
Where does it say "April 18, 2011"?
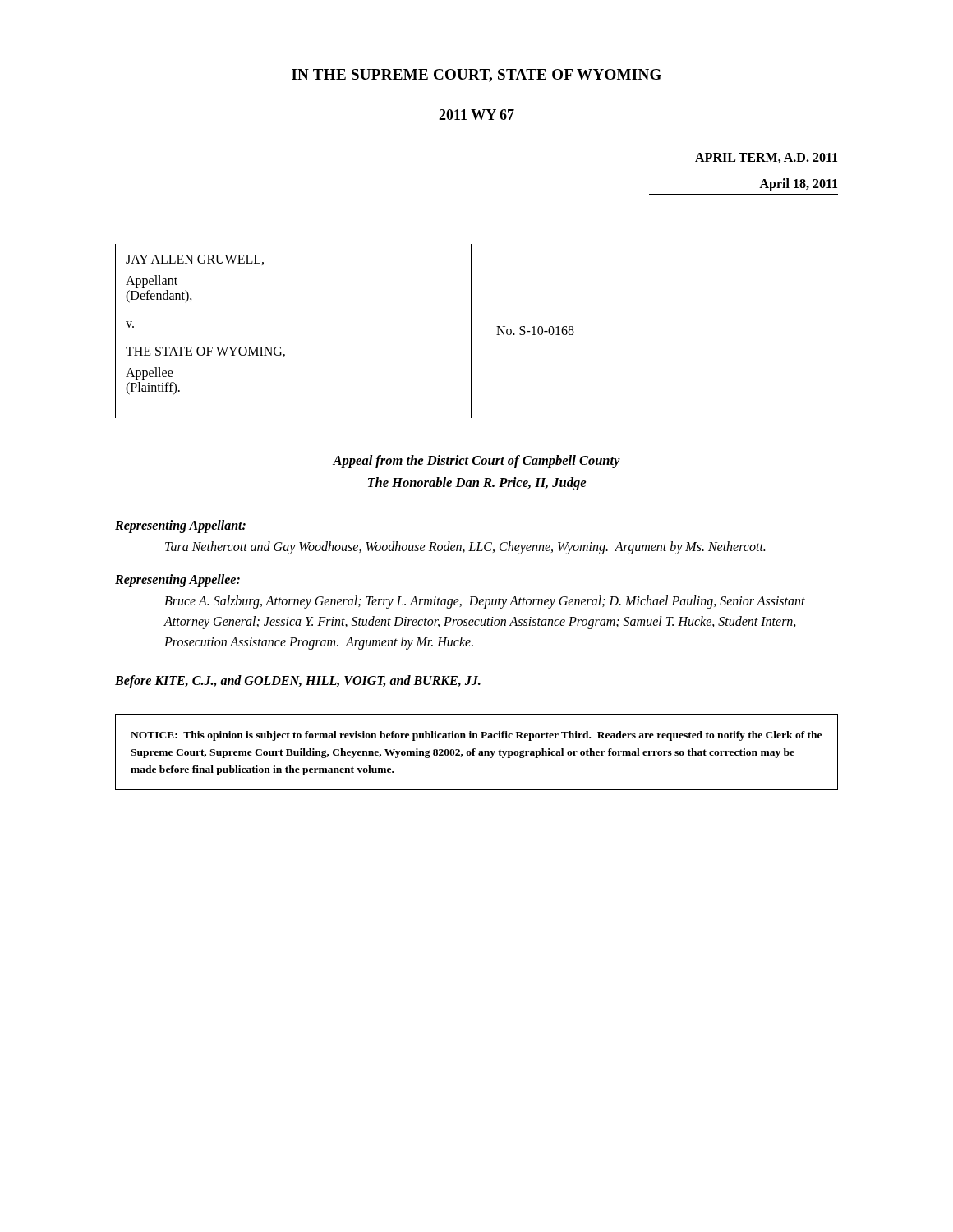pyautogui.click(x=799, y=184)
